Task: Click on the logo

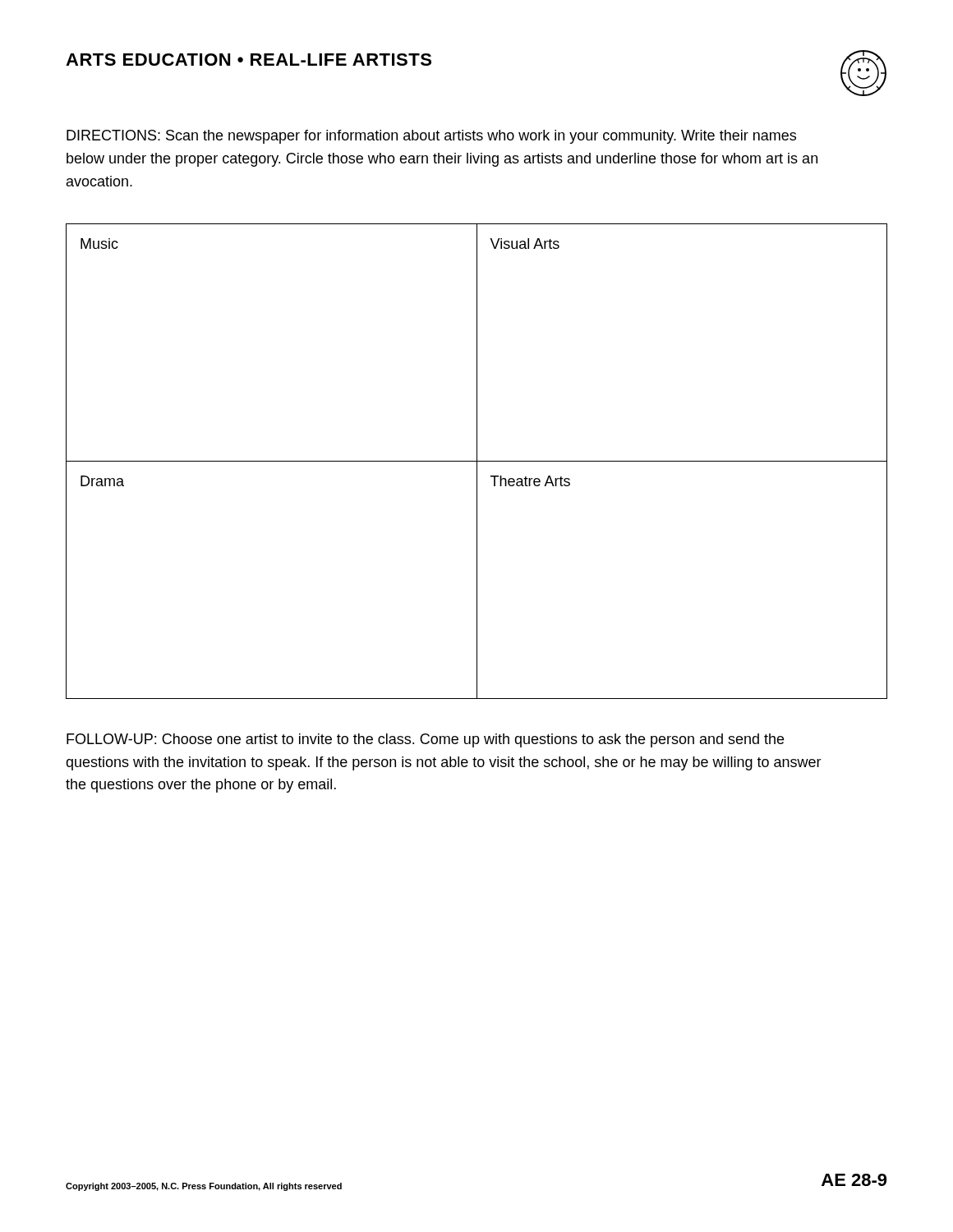Action: 863,75
